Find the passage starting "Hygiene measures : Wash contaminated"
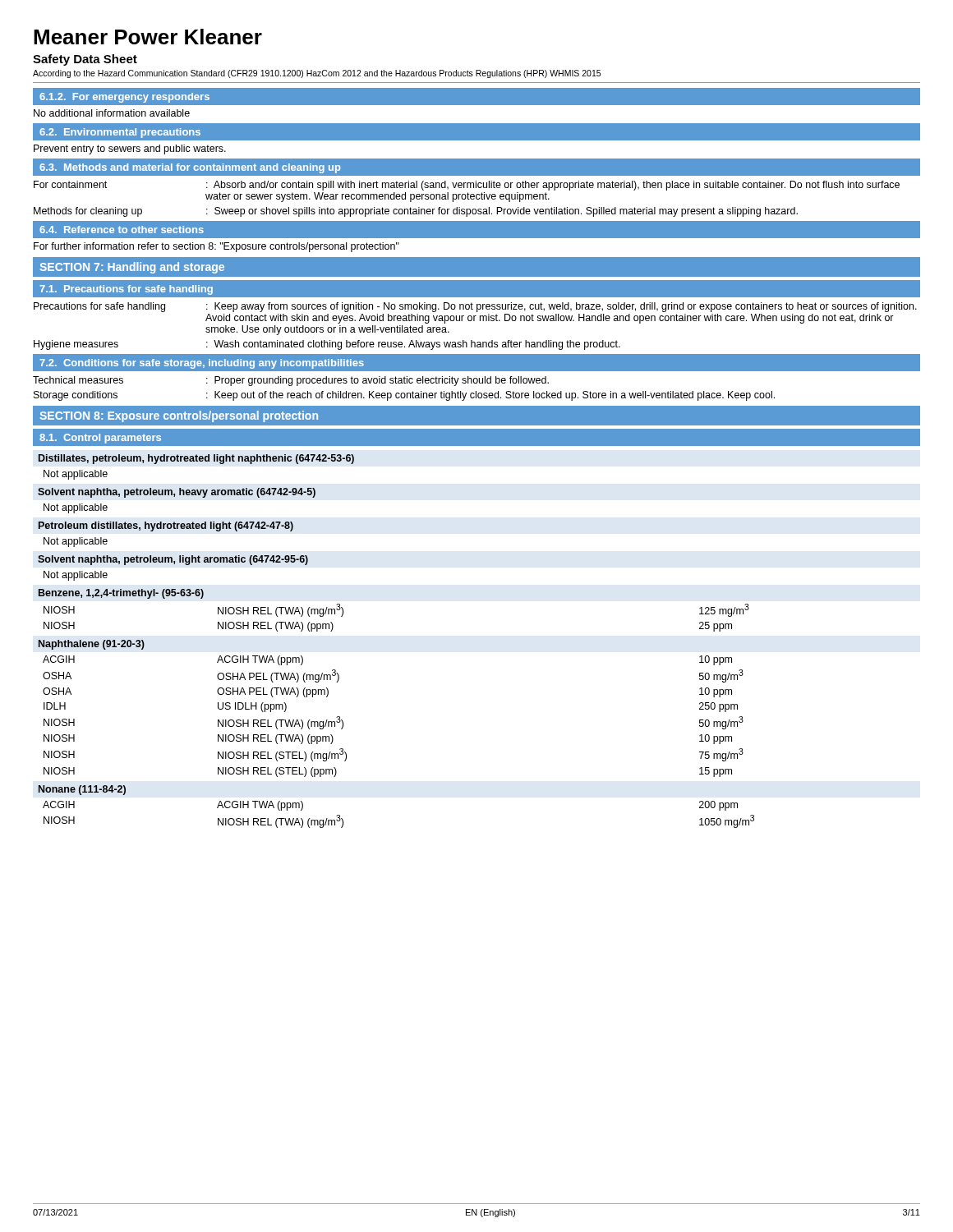Screen dimensions: 1232x953 coord(476,344)
